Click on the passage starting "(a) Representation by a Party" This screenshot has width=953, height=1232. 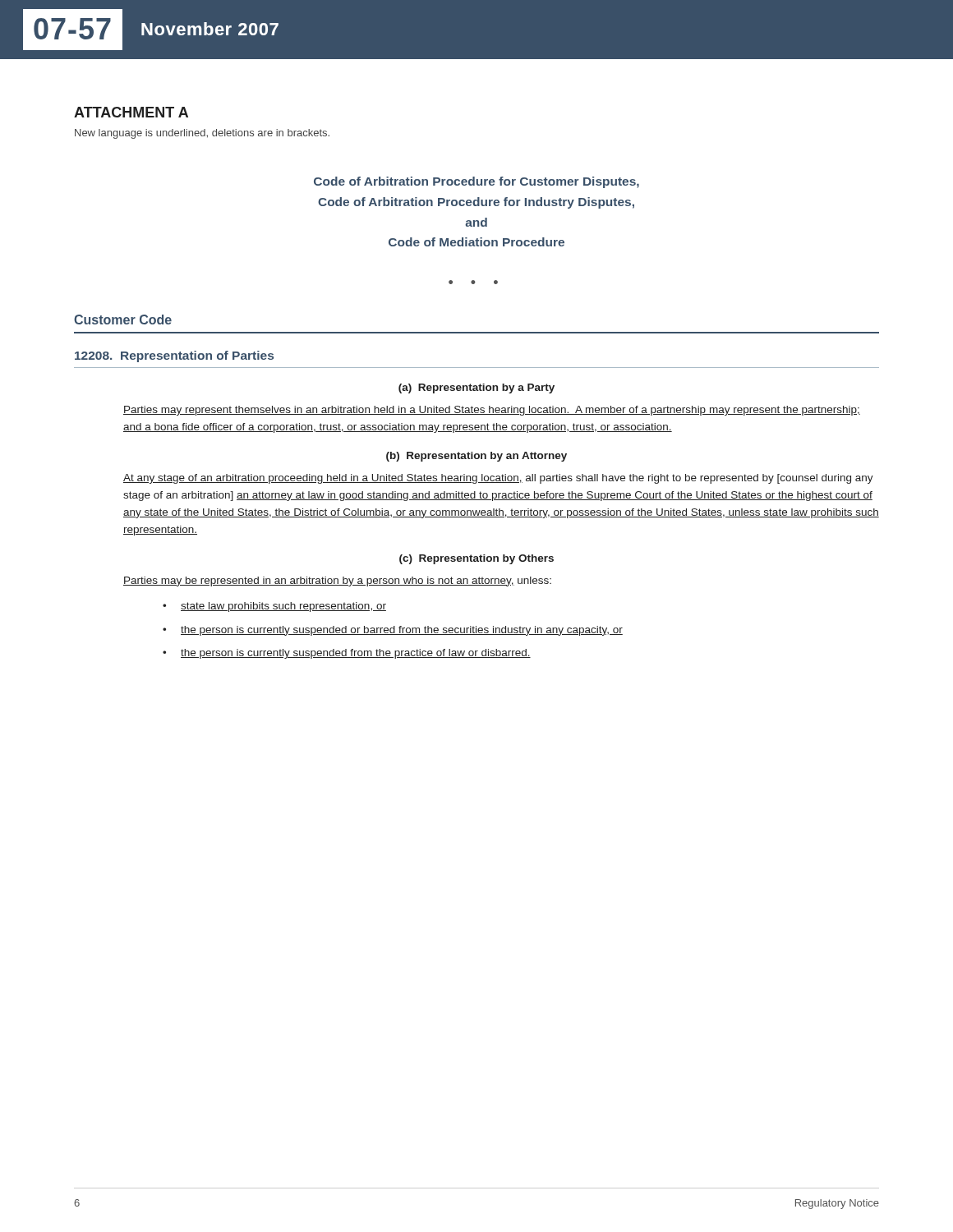point(476,387)
